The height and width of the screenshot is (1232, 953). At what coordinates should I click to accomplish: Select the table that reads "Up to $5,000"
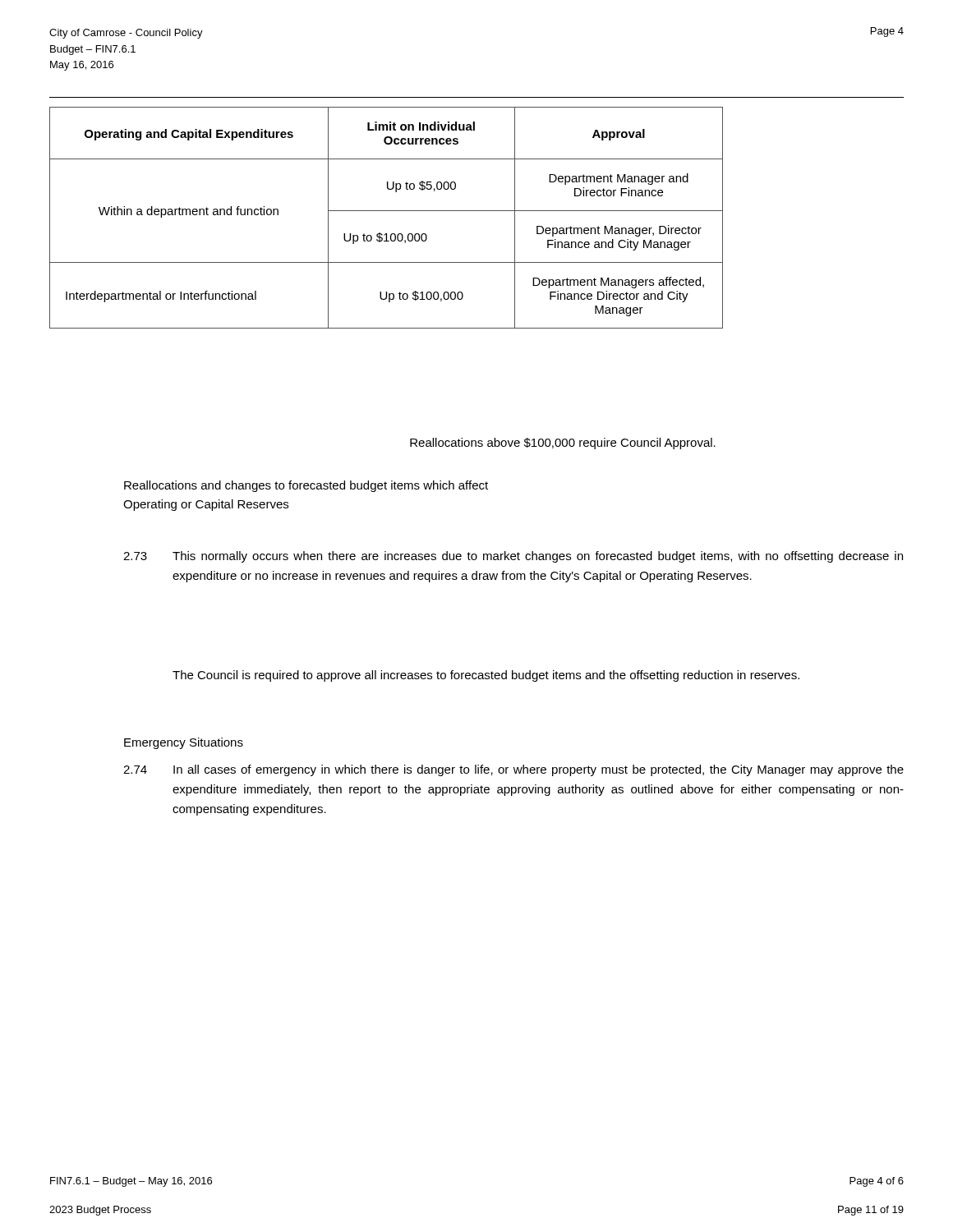(x=386, y=218)
